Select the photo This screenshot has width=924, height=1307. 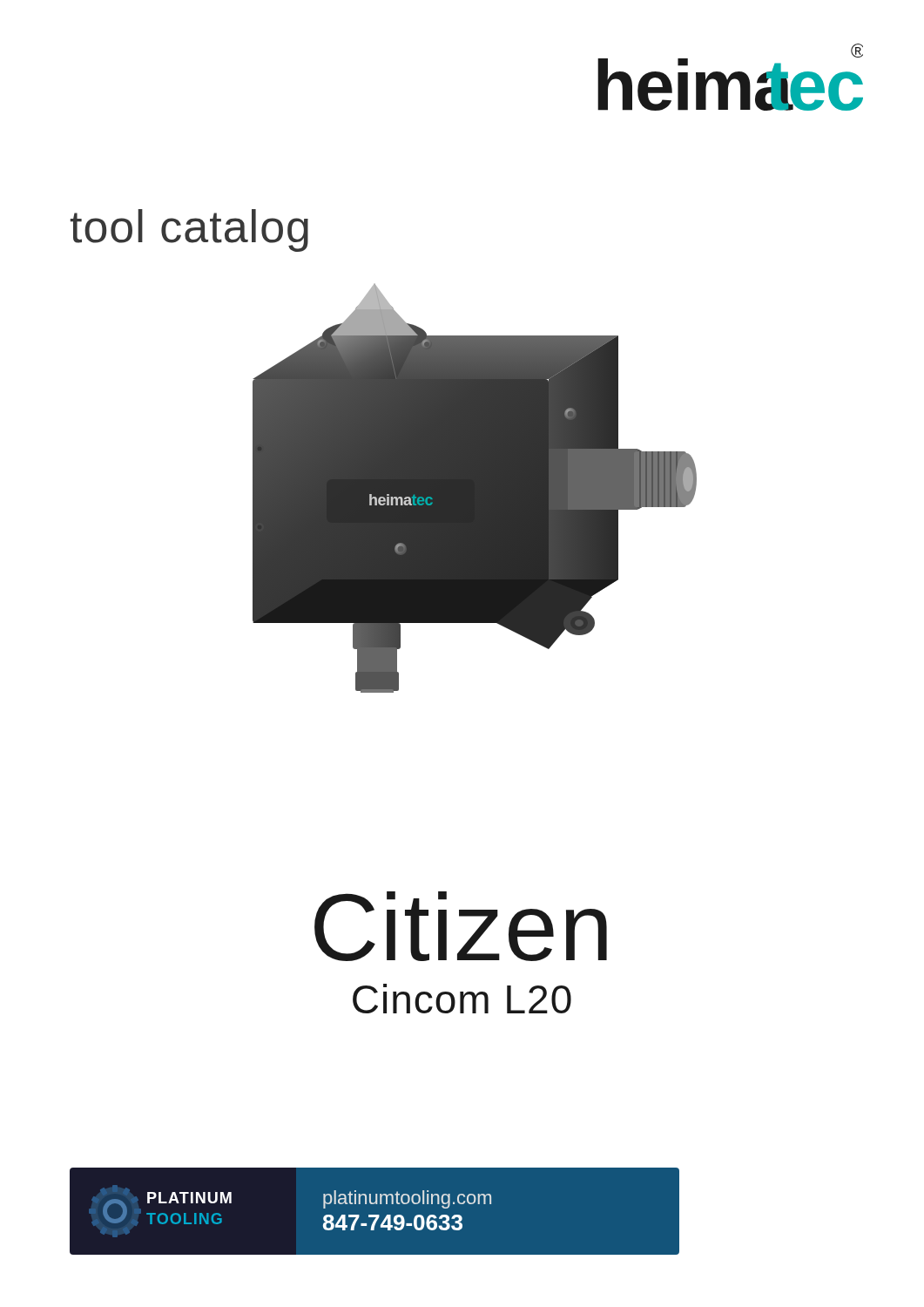pyautogui.click(x=444, y=488)
